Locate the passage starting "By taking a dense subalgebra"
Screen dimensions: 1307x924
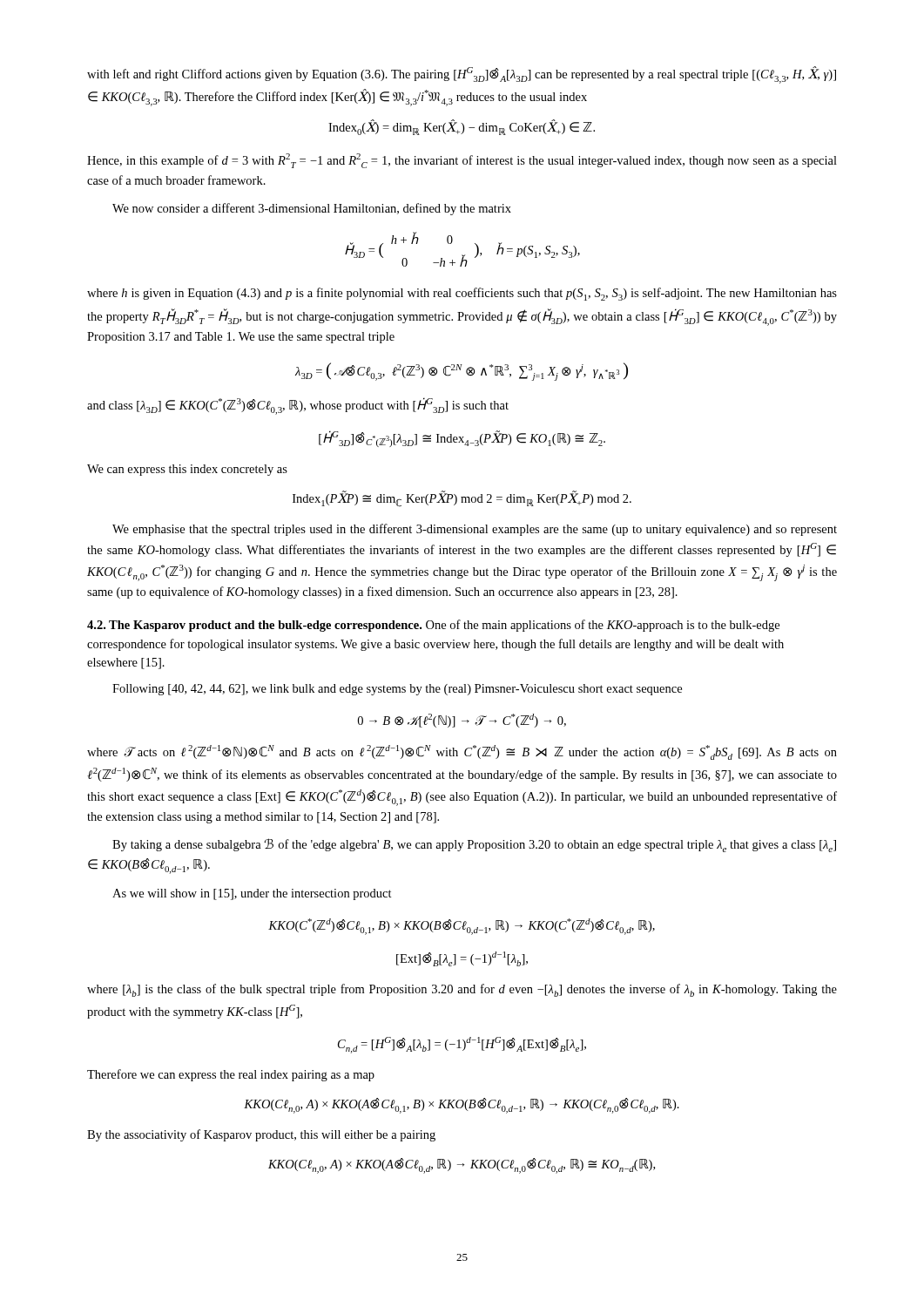462,855
